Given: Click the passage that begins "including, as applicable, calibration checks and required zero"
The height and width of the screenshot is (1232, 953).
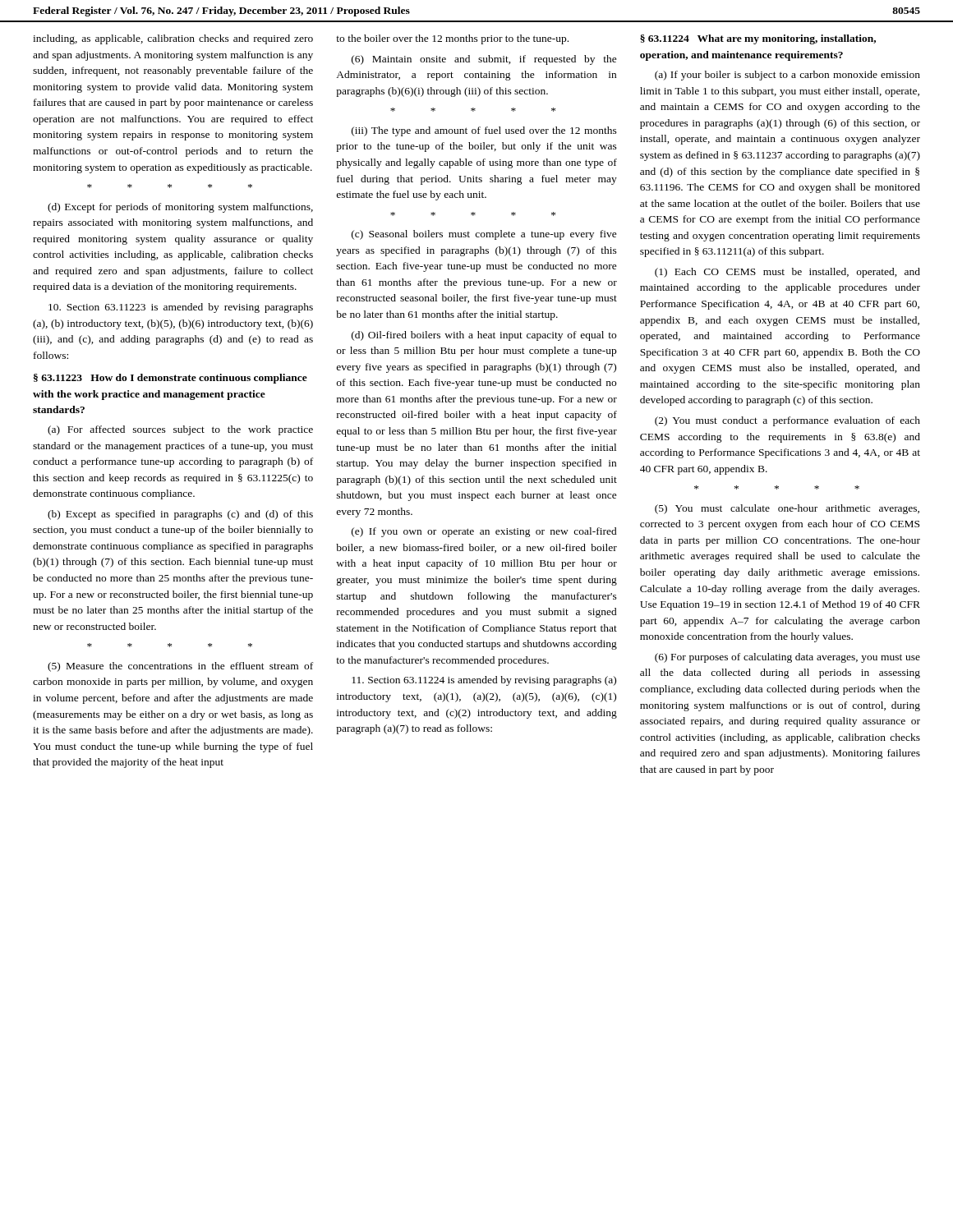Looking at the screenshot, I should (x=173, y=103).
